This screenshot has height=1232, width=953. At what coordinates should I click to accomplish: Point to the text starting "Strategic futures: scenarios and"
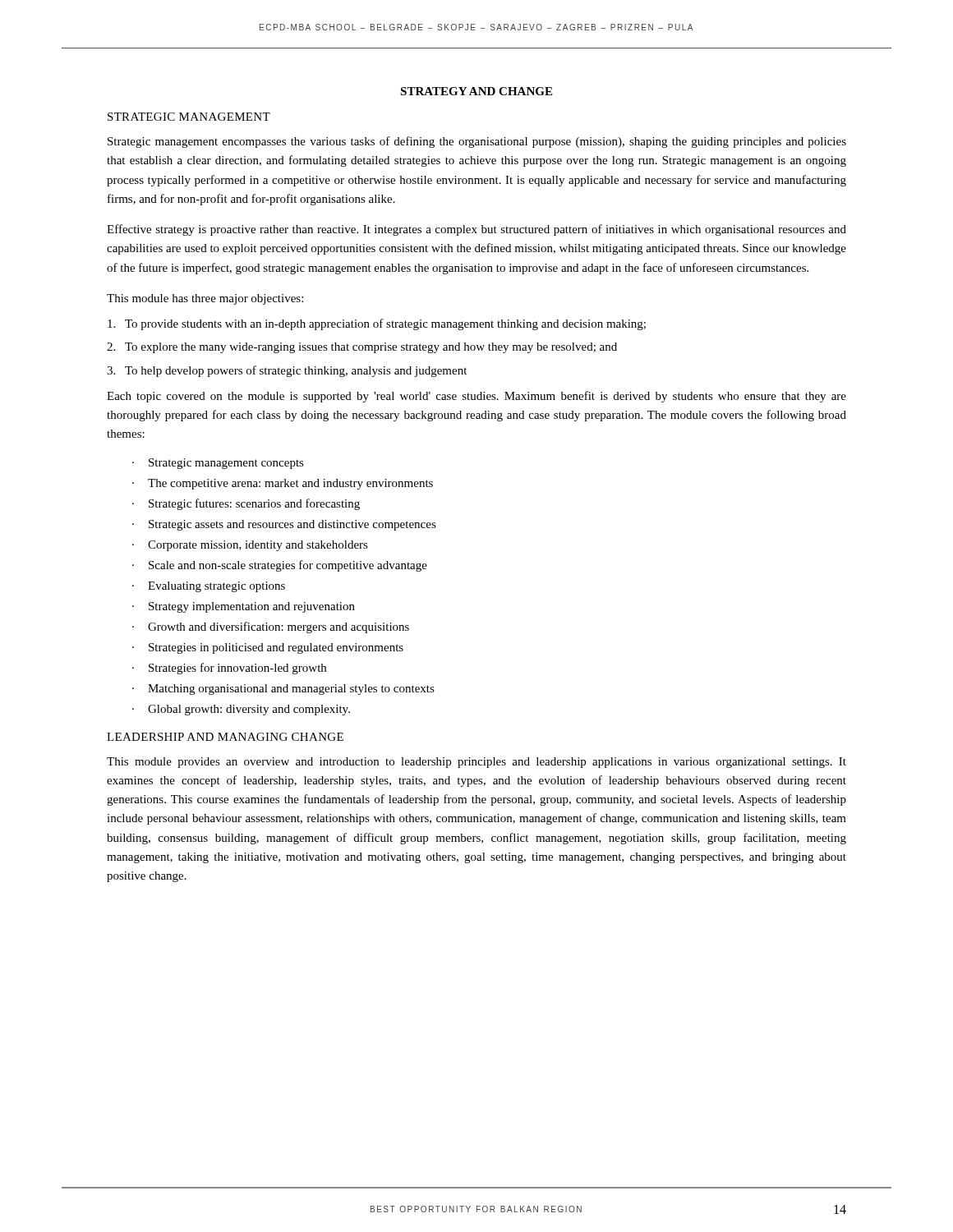coord(254,503)
